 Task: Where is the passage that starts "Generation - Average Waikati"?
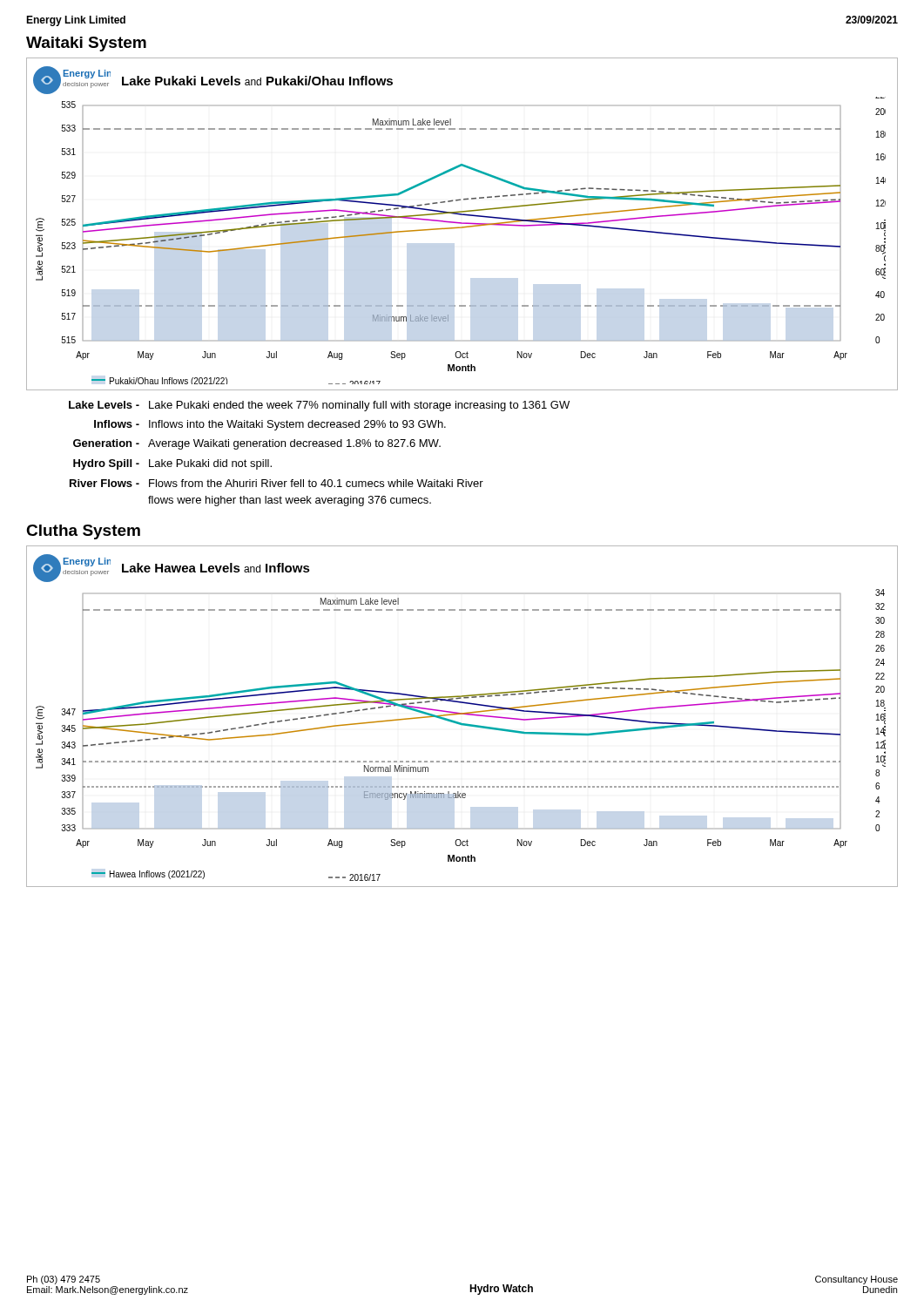click(x=234, y=444)
